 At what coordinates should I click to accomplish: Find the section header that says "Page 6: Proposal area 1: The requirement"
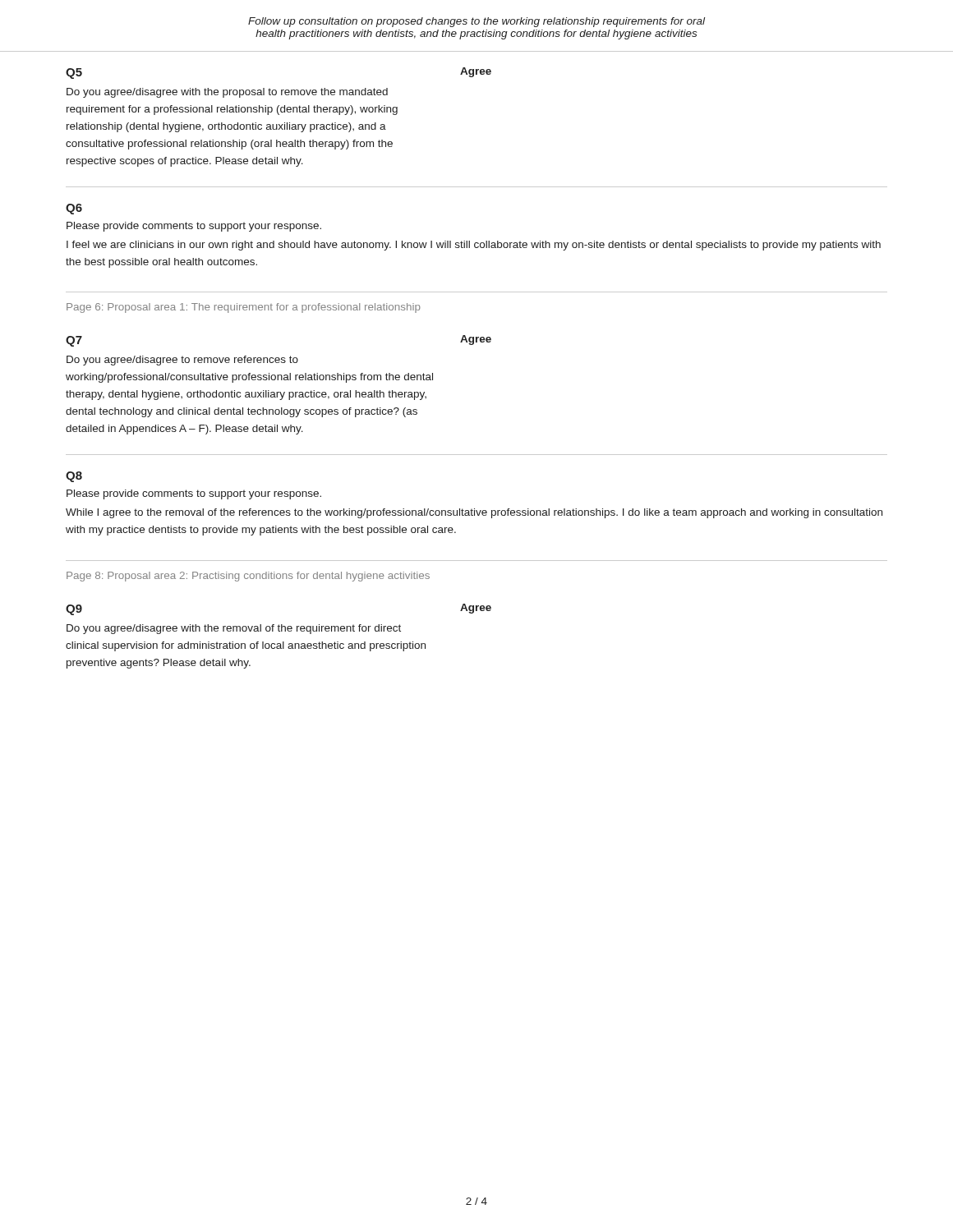pyautogui.click(x=243, y=307)
